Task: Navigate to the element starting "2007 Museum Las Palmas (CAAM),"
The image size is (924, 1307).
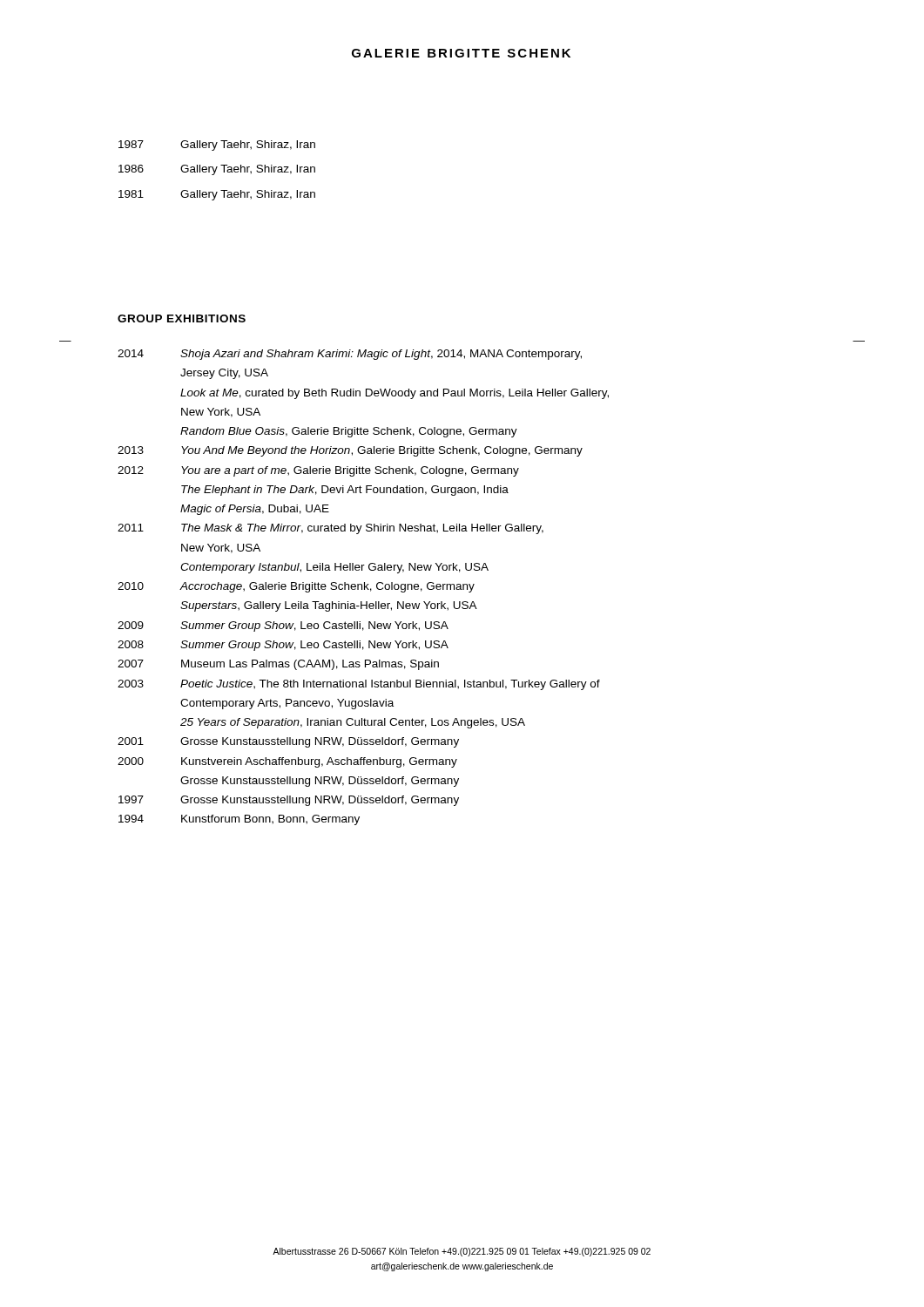Action: tap(278, 665)
